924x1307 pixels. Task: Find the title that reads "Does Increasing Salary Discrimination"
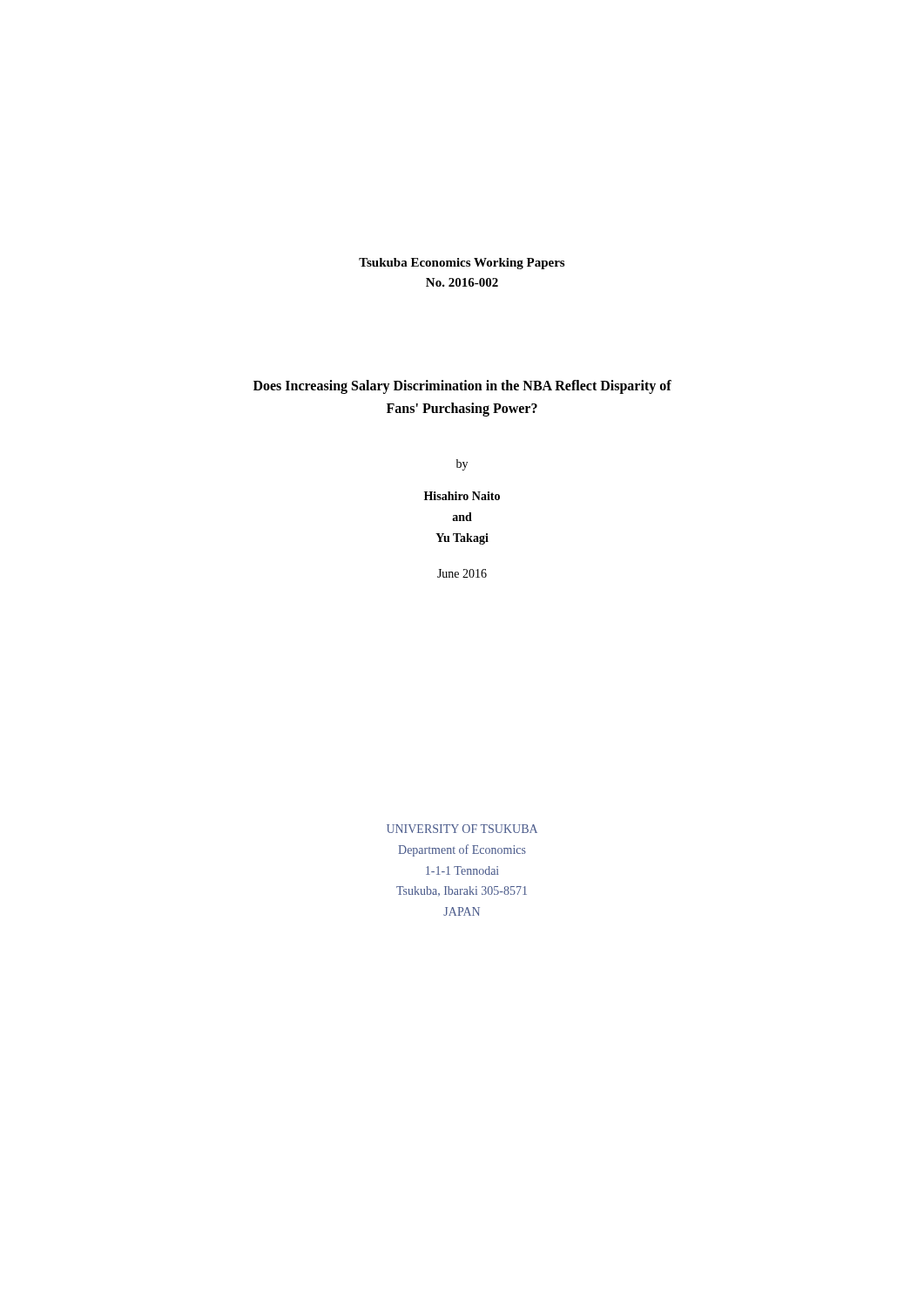coord(462,397)
